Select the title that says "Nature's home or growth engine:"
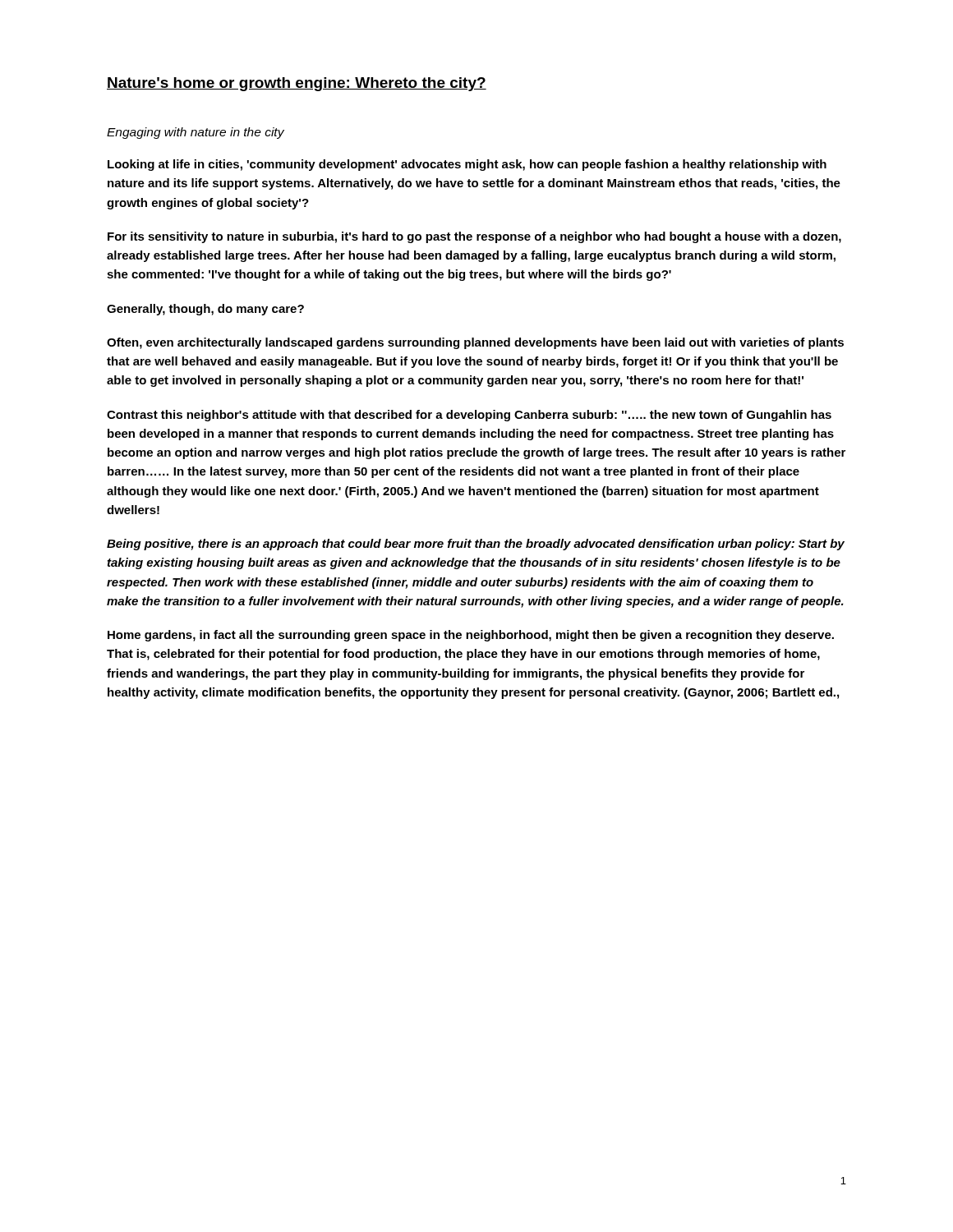953x1232 pixels. coord(296,83)
